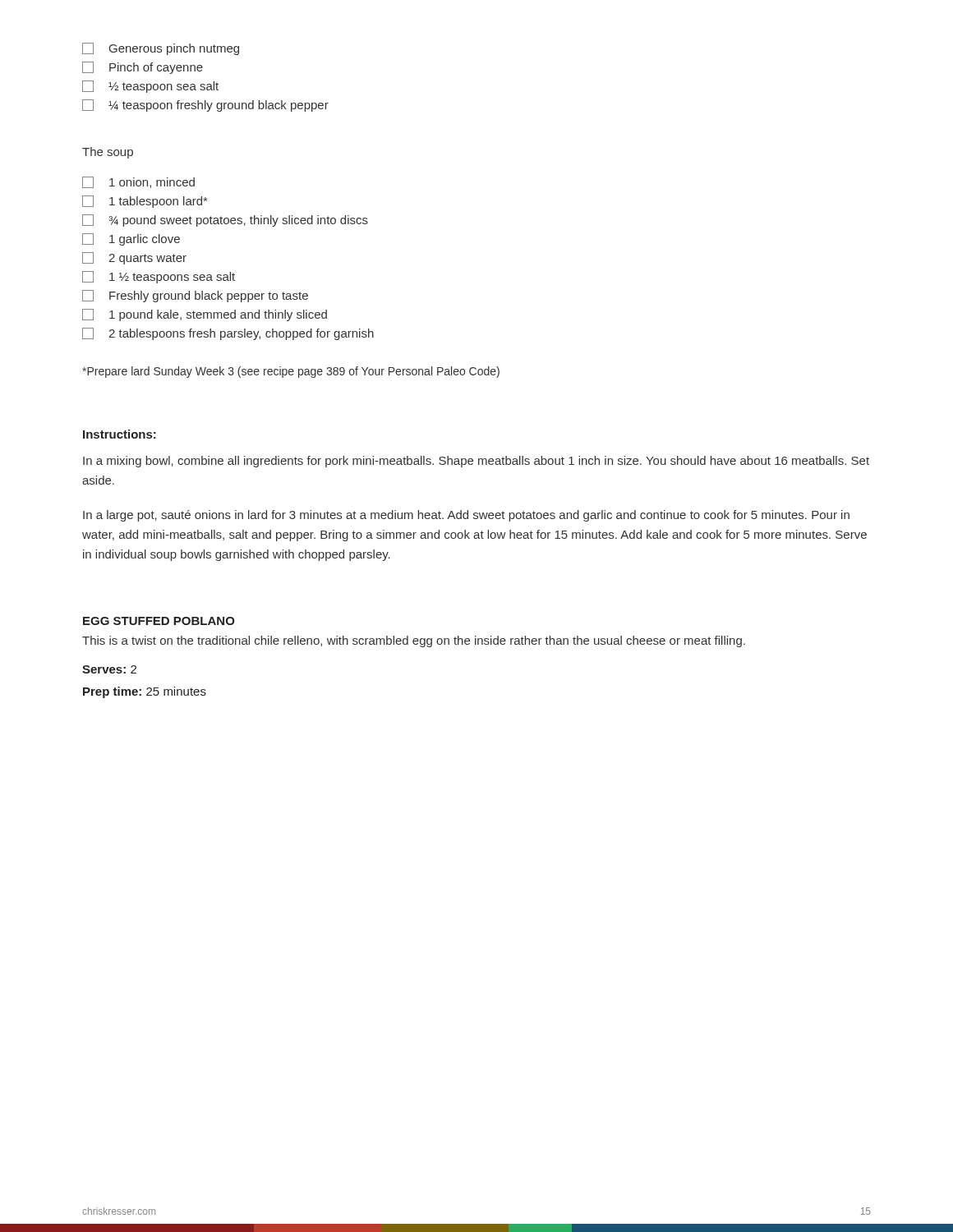Navigate to the block starting "Freshly ground black pepper"

pyautogui.click(x=195, y=295)
